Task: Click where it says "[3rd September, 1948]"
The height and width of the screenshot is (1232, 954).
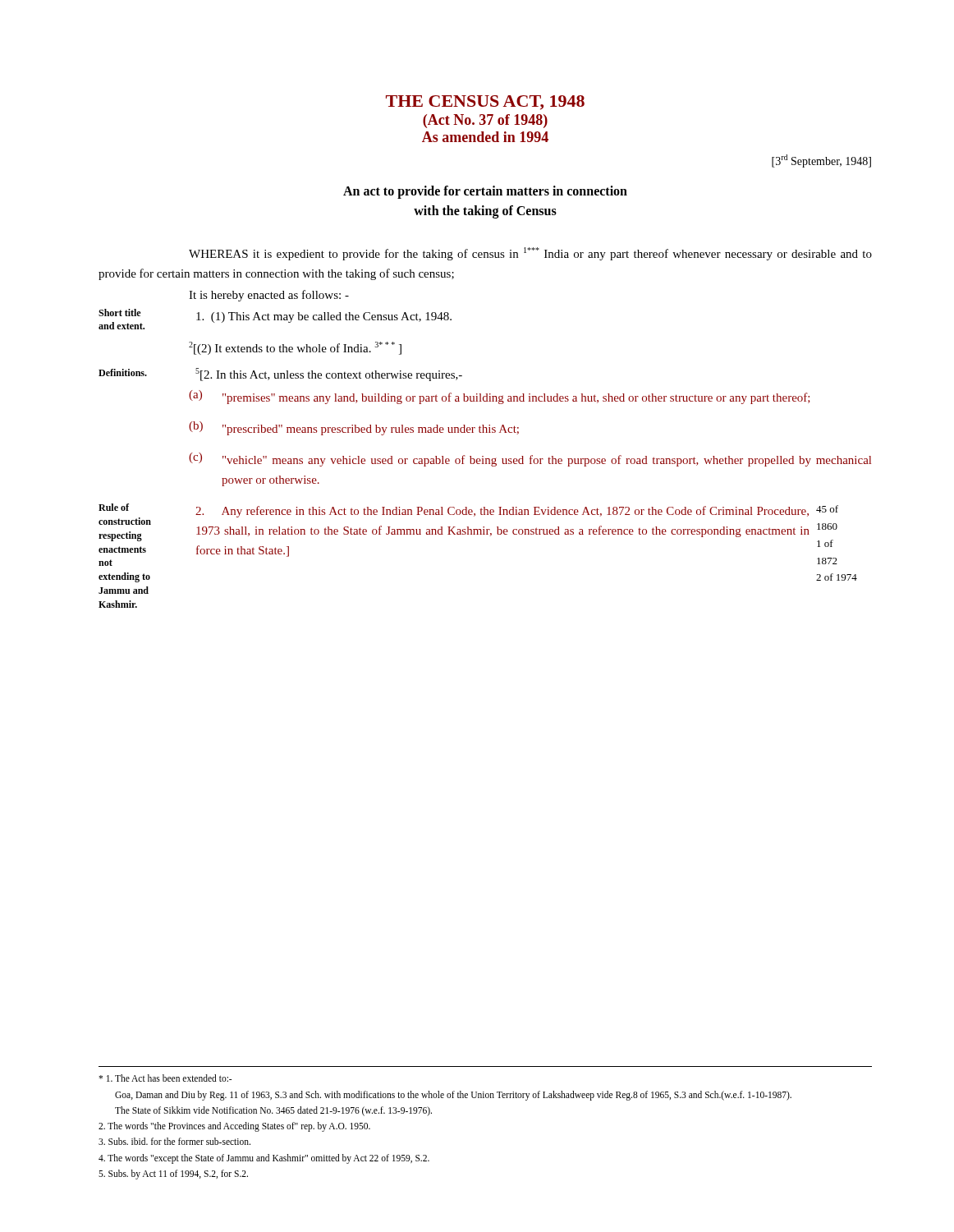Action: coord(822,160)
